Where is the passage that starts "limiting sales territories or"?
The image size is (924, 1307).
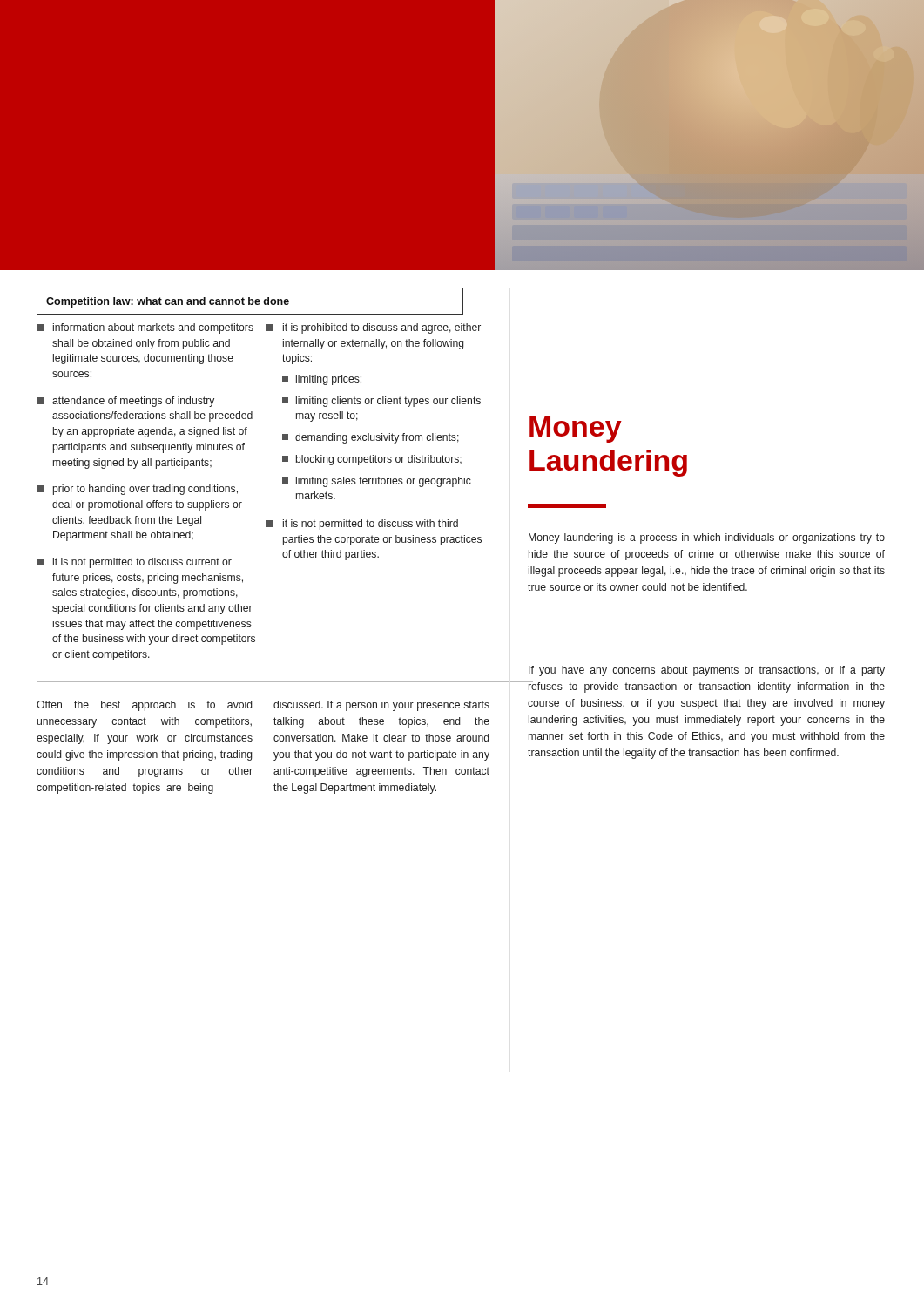click(x=384, y=489)
